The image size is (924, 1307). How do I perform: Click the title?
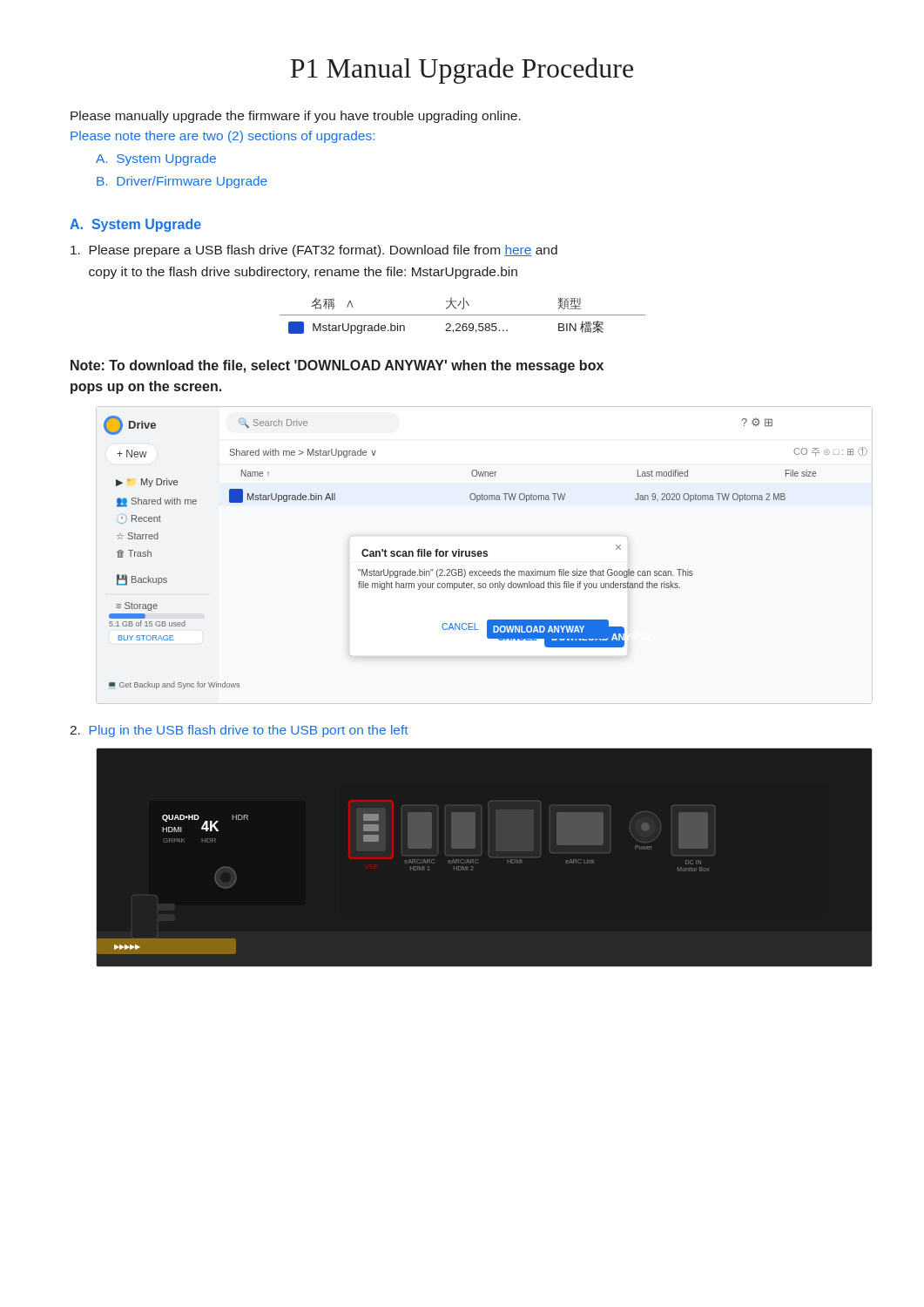(462, 68)
